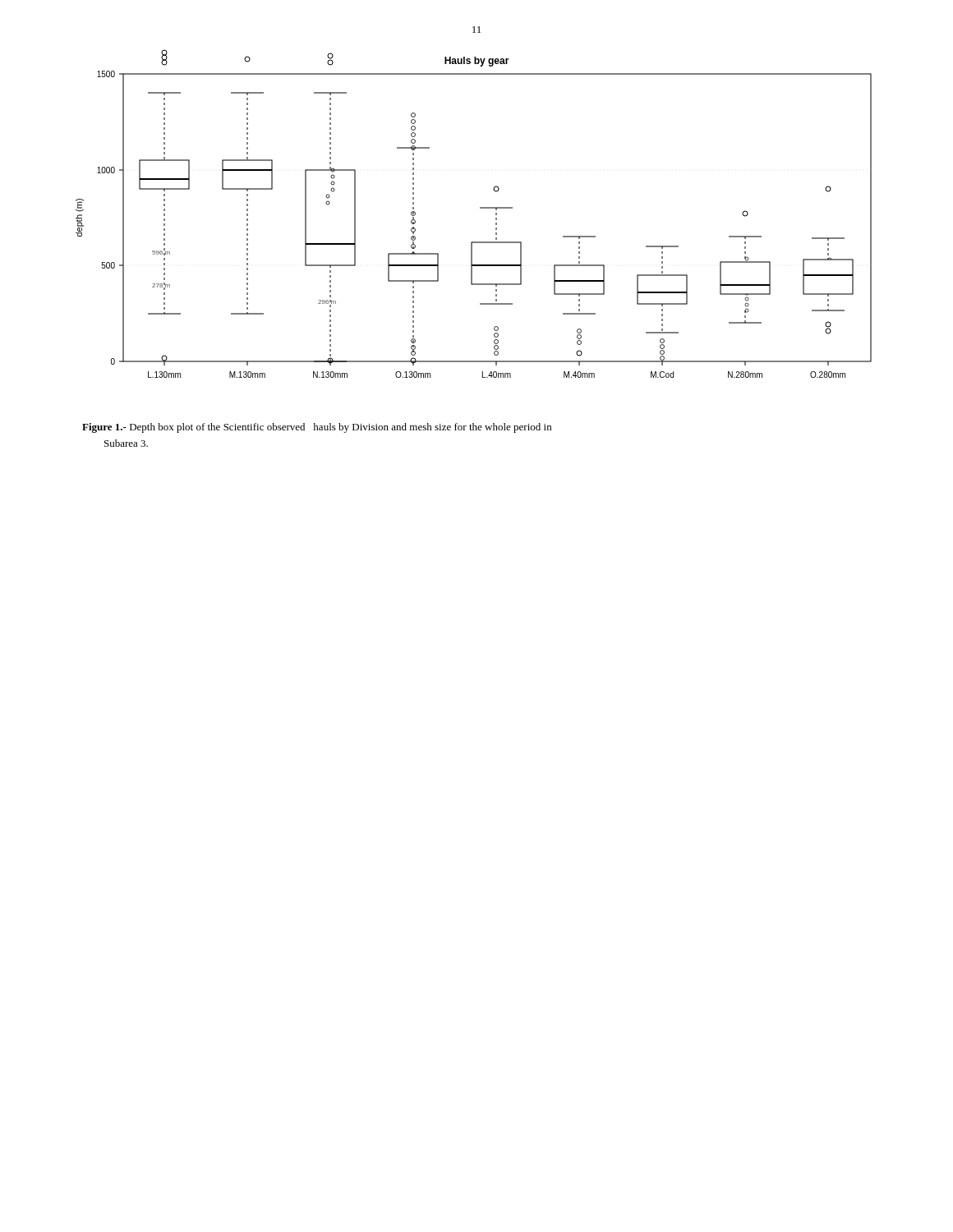Viewport: 953px width, 1232px height.
Task: Click on the caption with the text "Figure 1.- Depth"
Action: (317, 435)
